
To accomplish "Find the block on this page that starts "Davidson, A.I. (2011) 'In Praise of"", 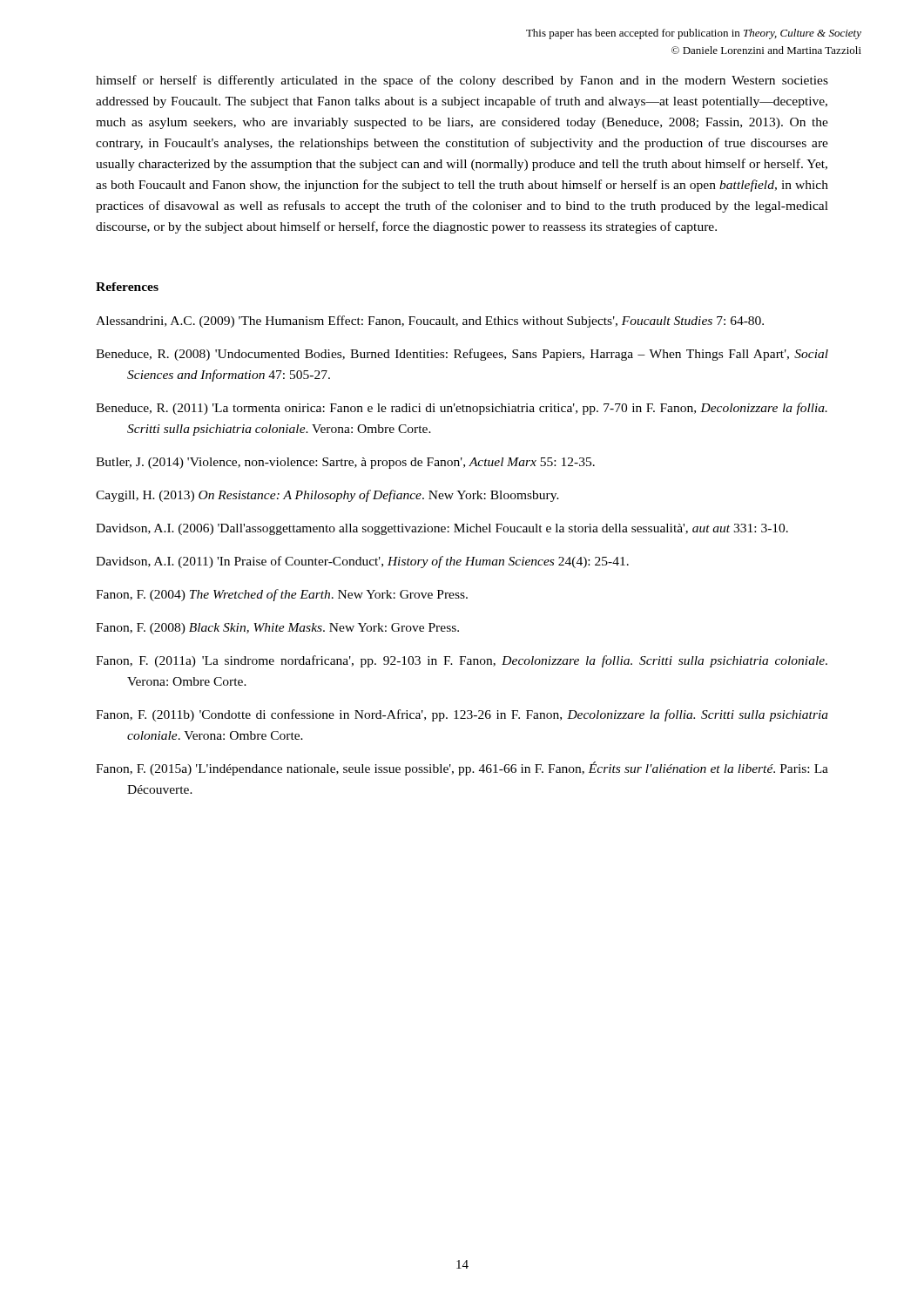I will click(363, 561).
